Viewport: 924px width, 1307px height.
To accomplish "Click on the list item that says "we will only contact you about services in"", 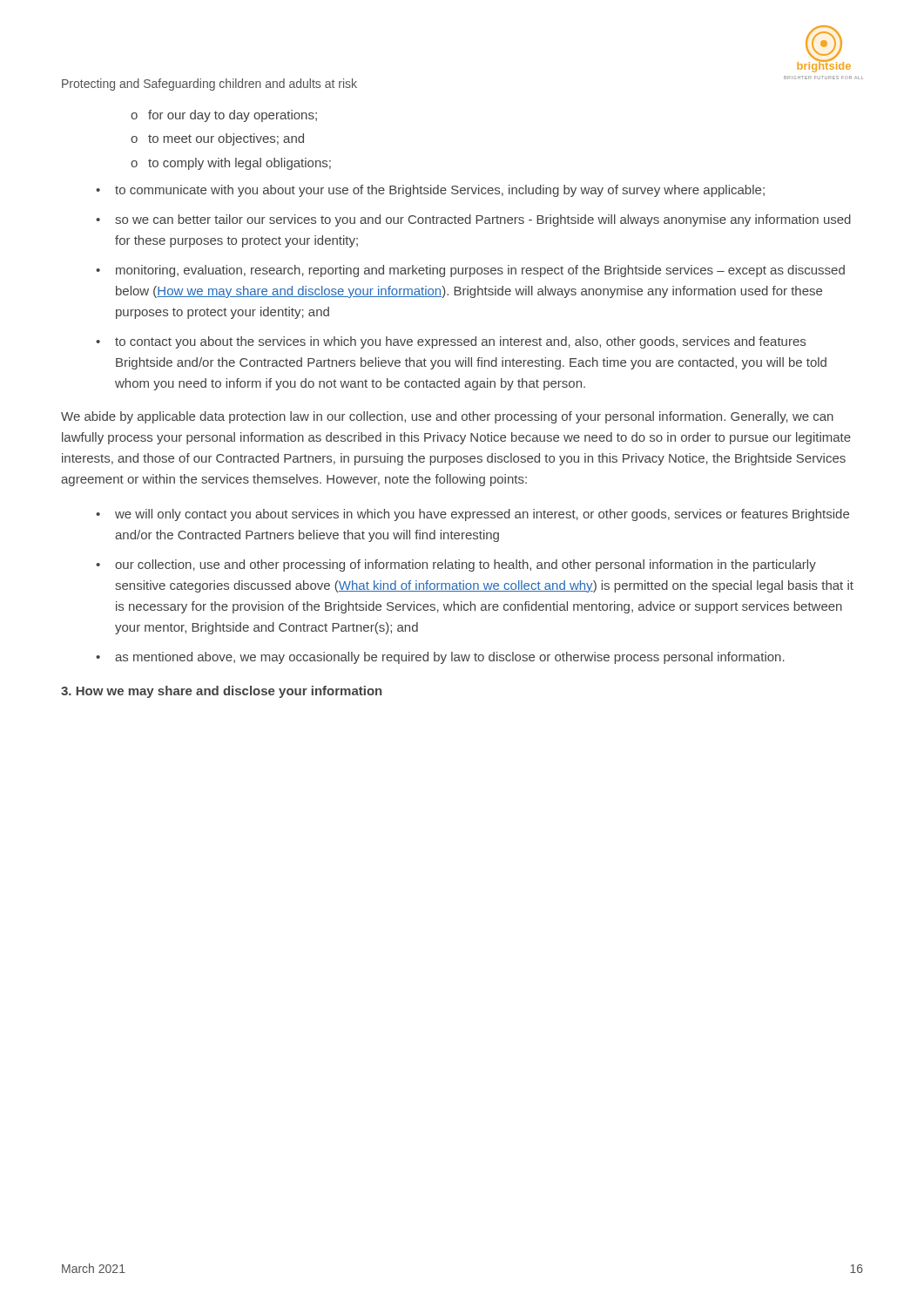I will pos(482,524).
